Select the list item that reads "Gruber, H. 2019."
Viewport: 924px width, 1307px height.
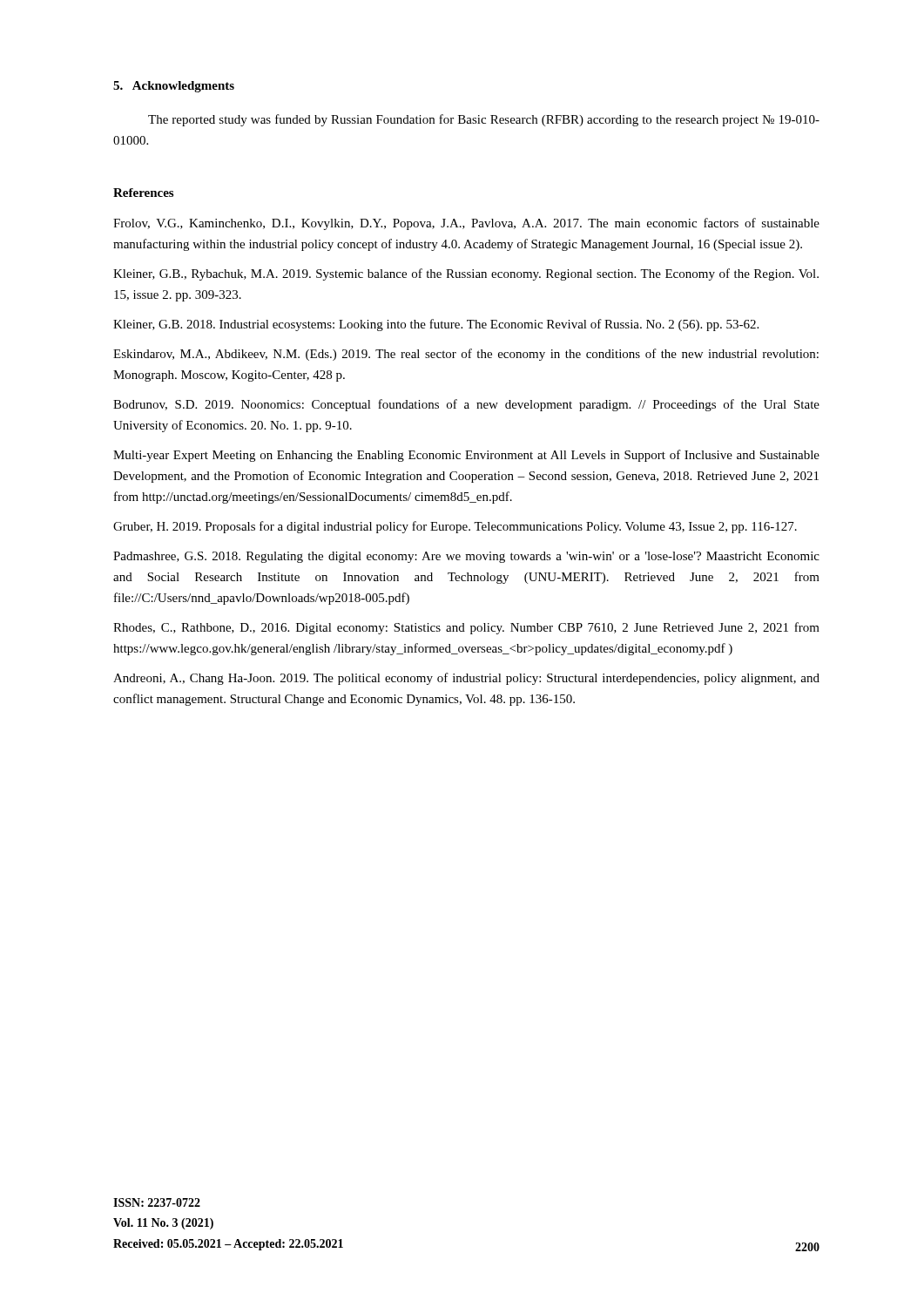pyautogui.click(x=455, y=526)
